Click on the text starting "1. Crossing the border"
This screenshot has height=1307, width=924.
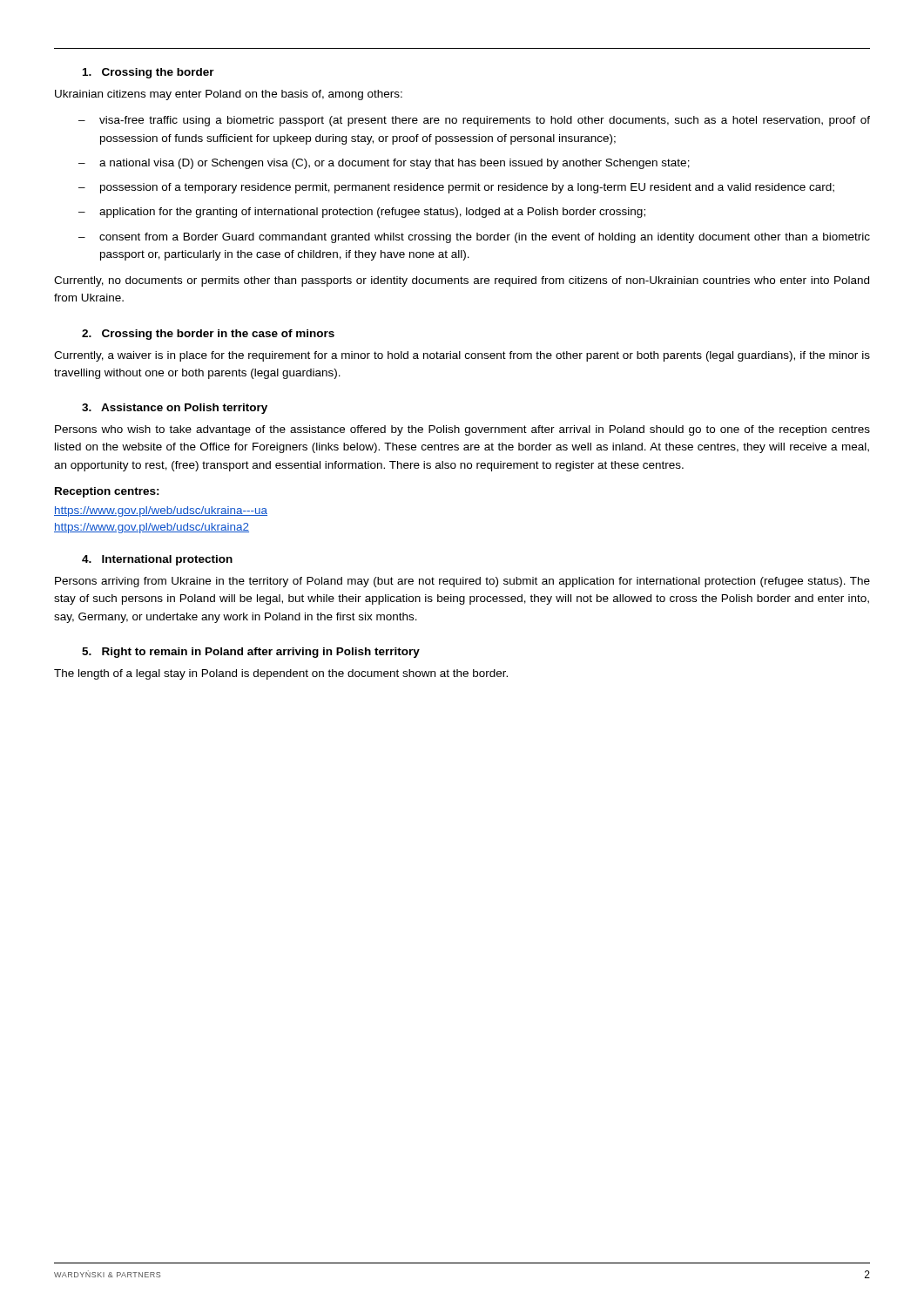coord(148,72)
